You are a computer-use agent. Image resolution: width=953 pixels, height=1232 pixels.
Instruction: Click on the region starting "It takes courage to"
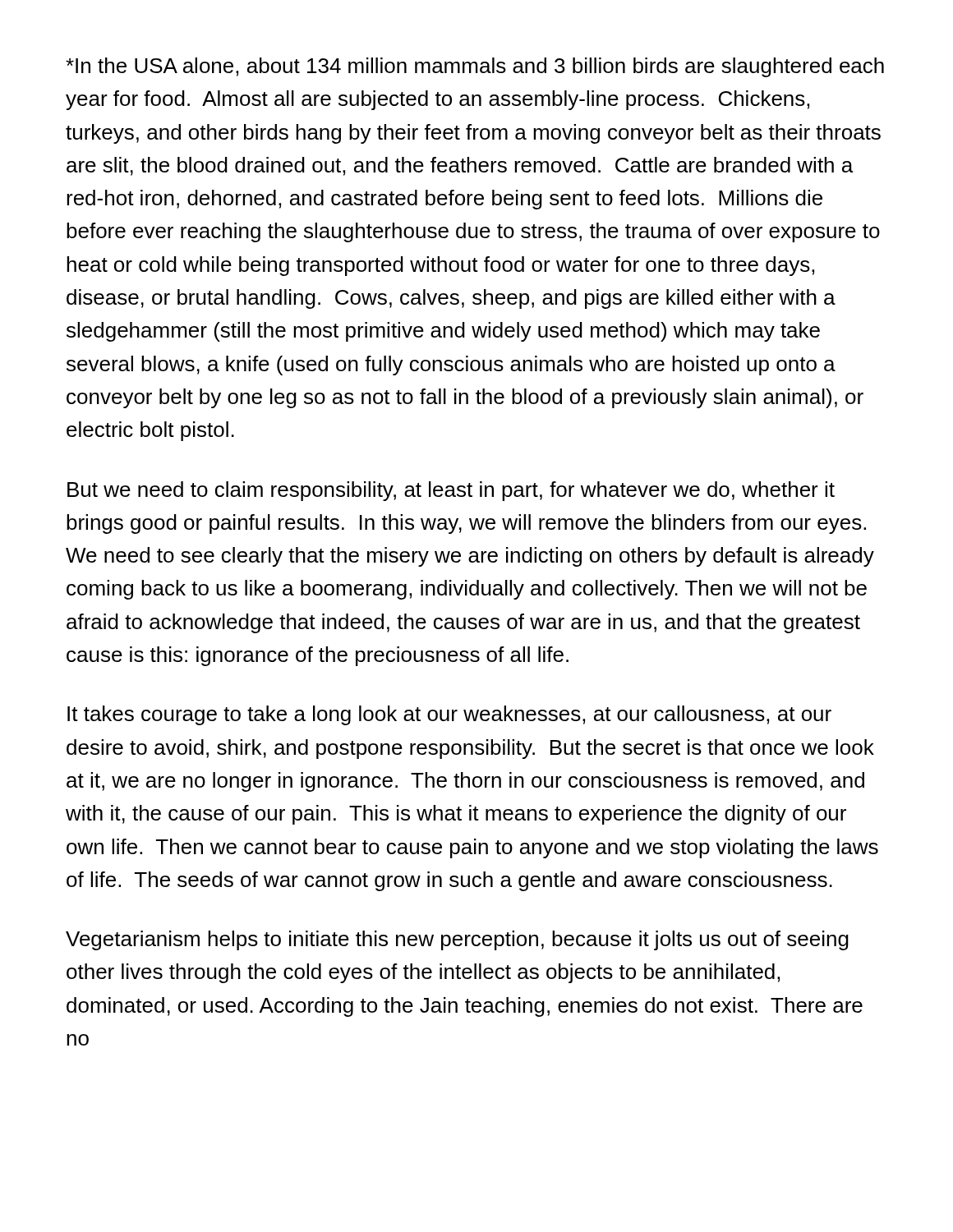(472, 797)
